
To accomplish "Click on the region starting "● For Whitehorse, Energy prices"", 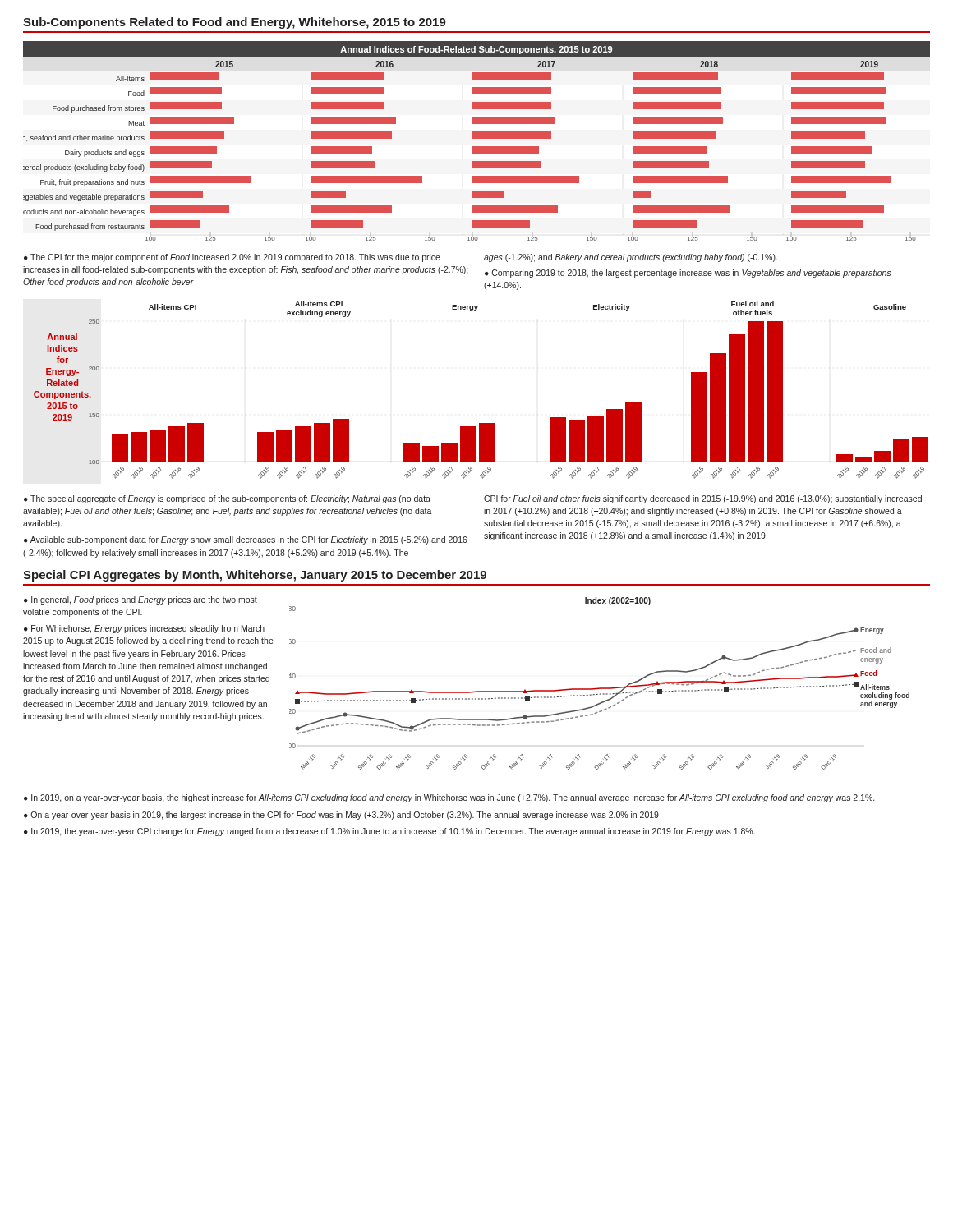I will tap(148, 672).
